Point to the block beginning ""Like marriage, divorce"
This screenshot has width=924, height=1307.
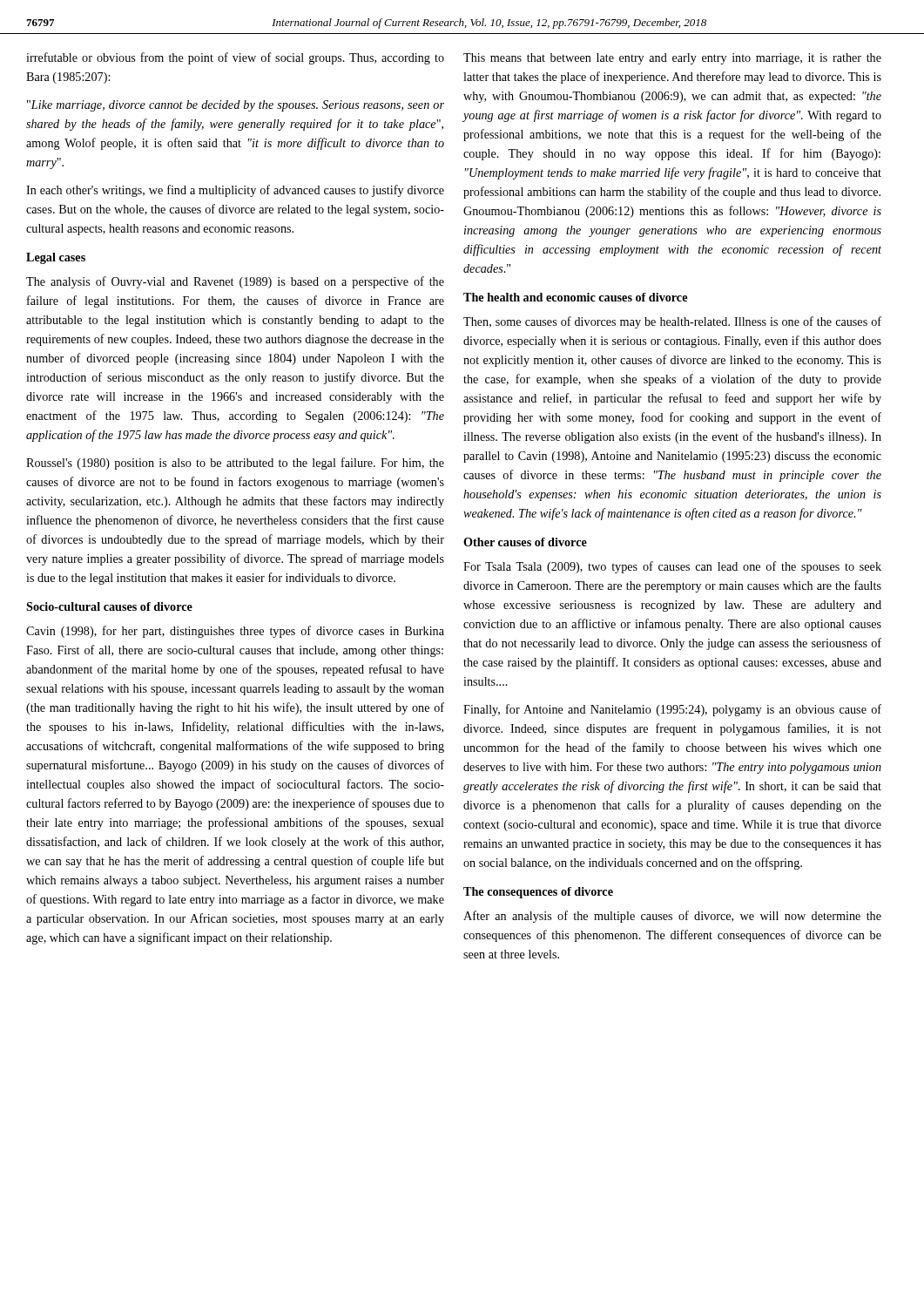(235, 133)
